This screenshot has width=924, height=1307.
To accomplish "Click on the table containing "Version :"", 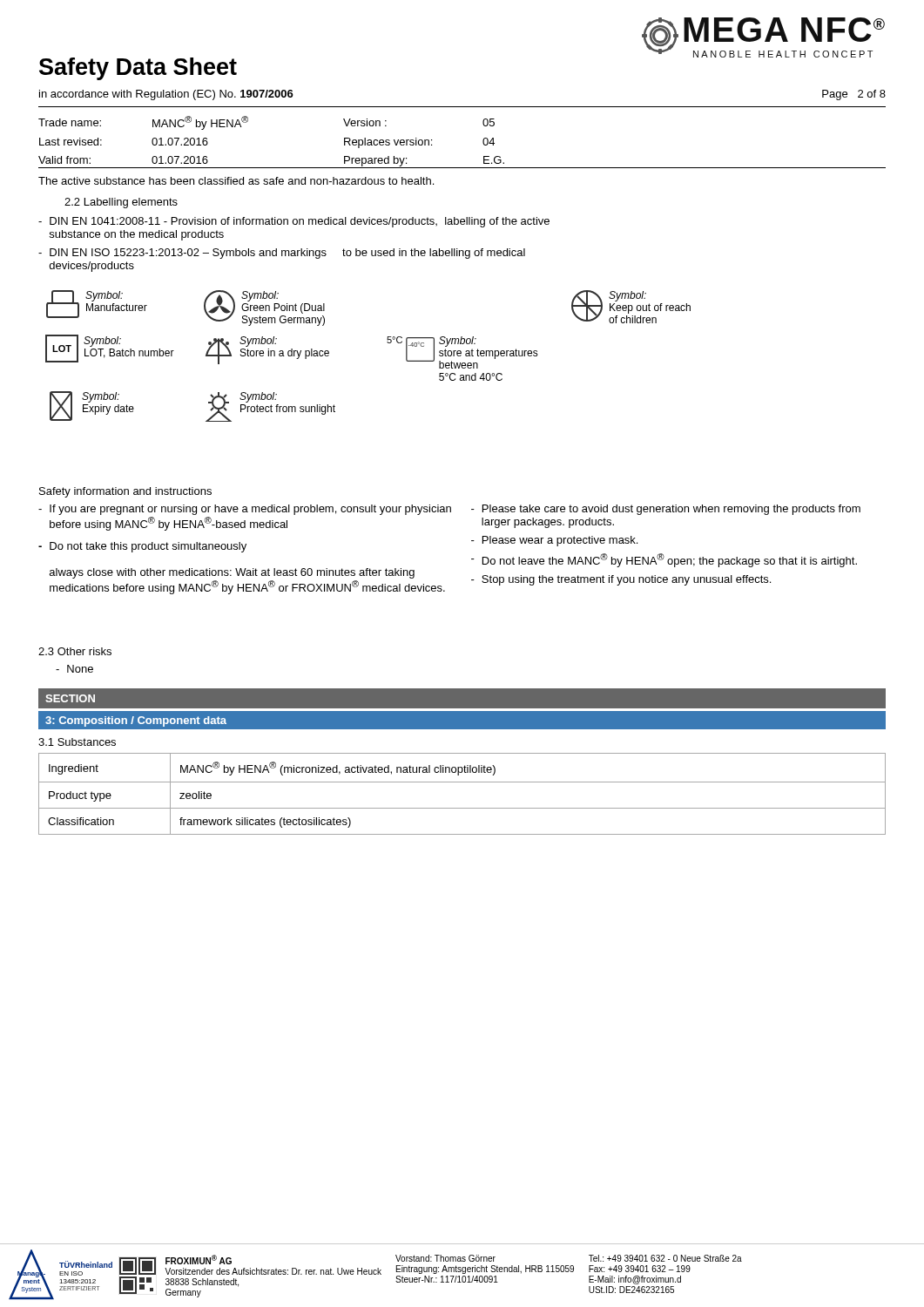I will pyautogui.click(x=462, y=140).
